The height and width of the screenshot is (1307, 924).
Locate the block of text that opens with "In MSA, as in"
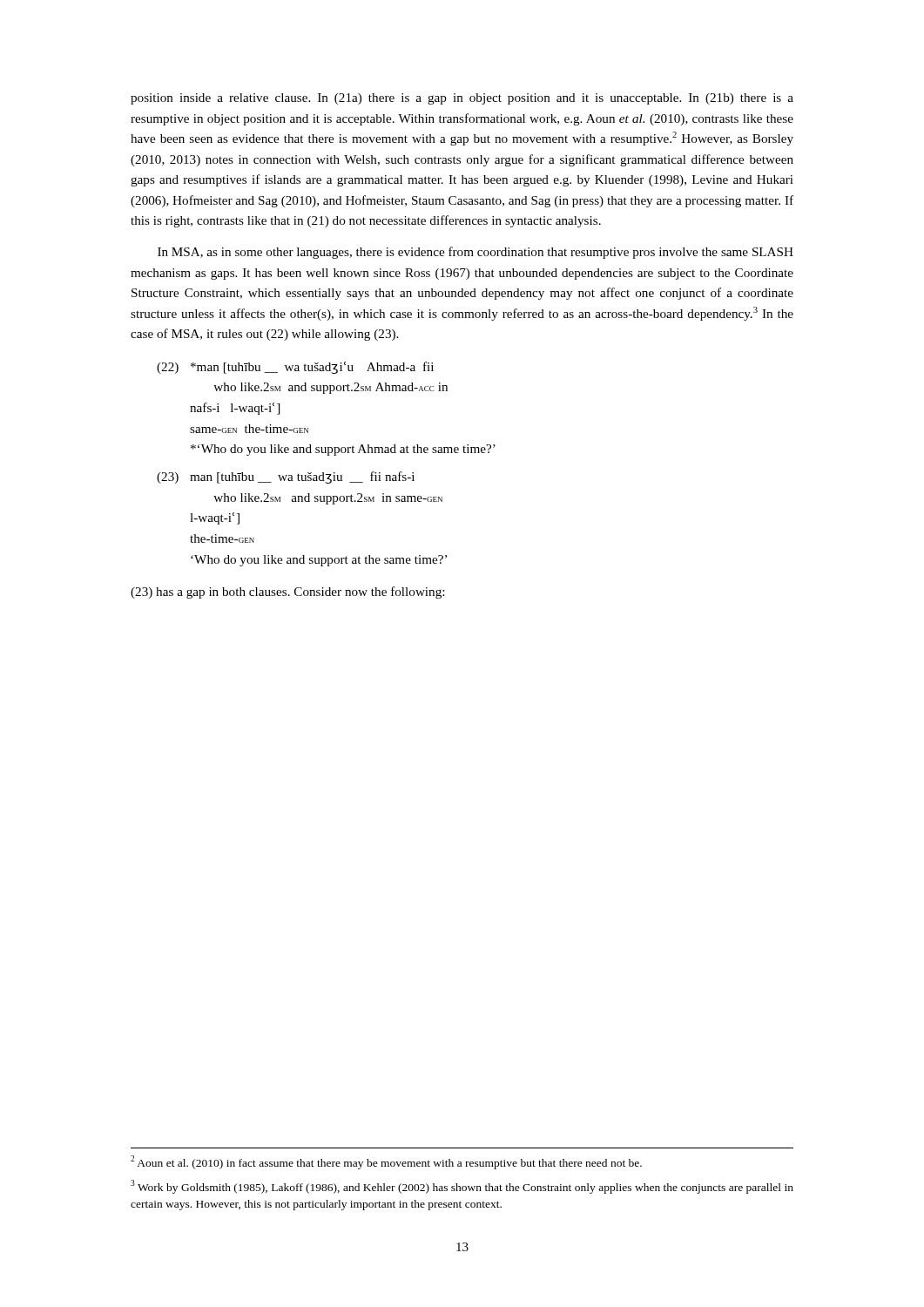[x=462, y=293]
